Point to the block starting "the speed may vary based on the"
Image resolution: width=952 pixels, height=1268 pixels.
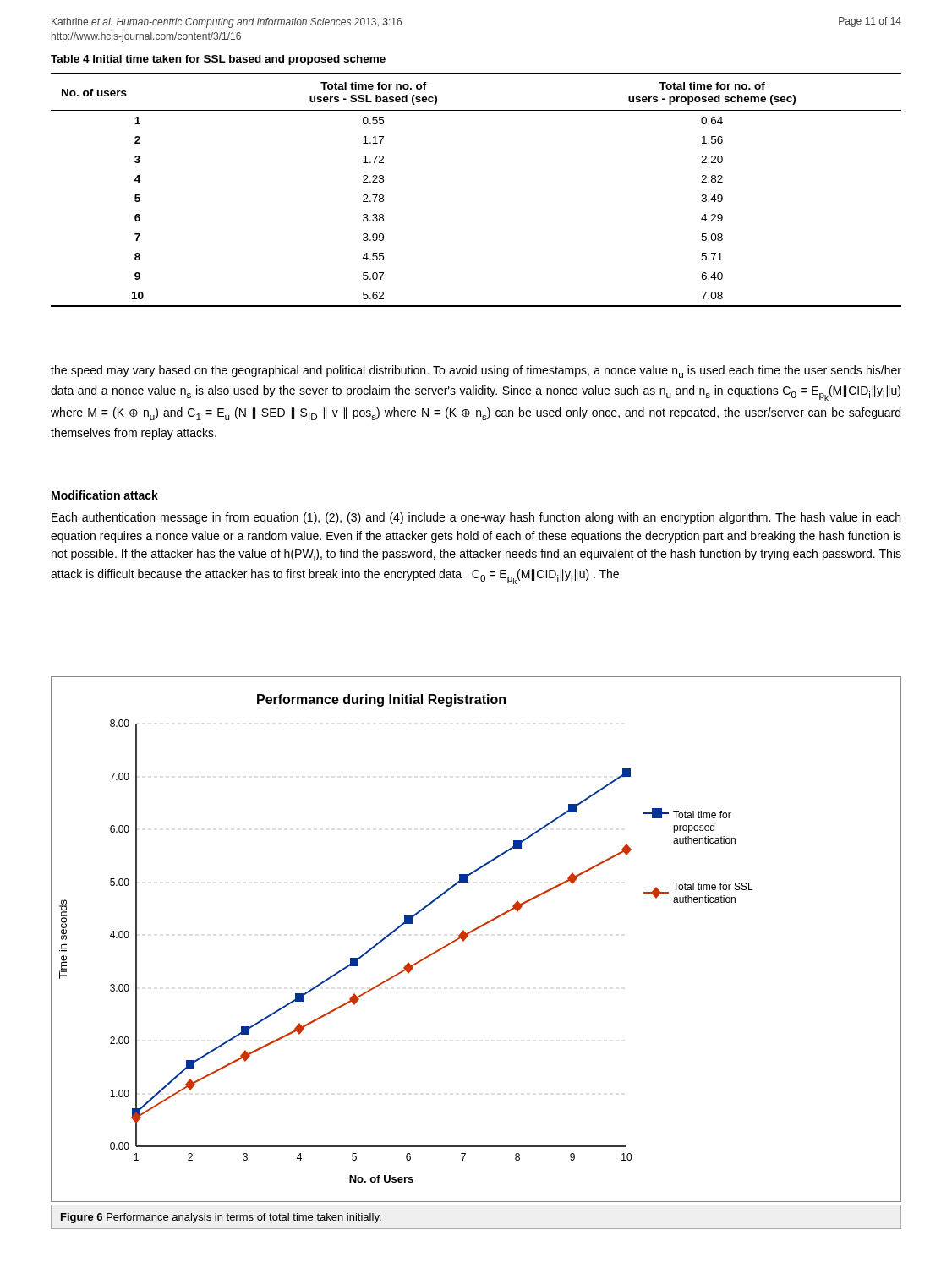click(x=476, y=402)
